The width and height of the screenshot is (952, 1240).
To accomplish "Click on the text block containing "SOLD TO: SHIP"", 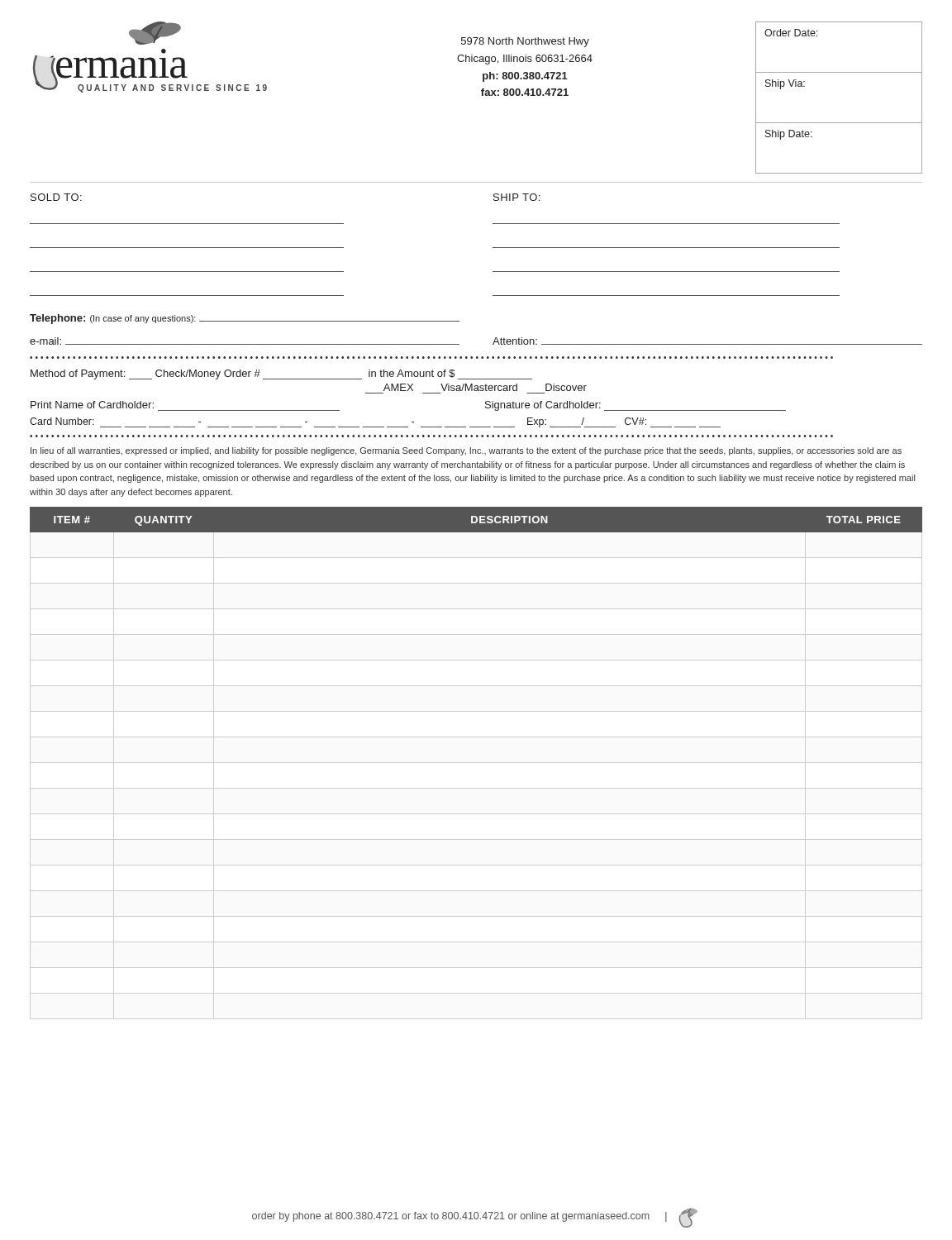I will (58, 196).
